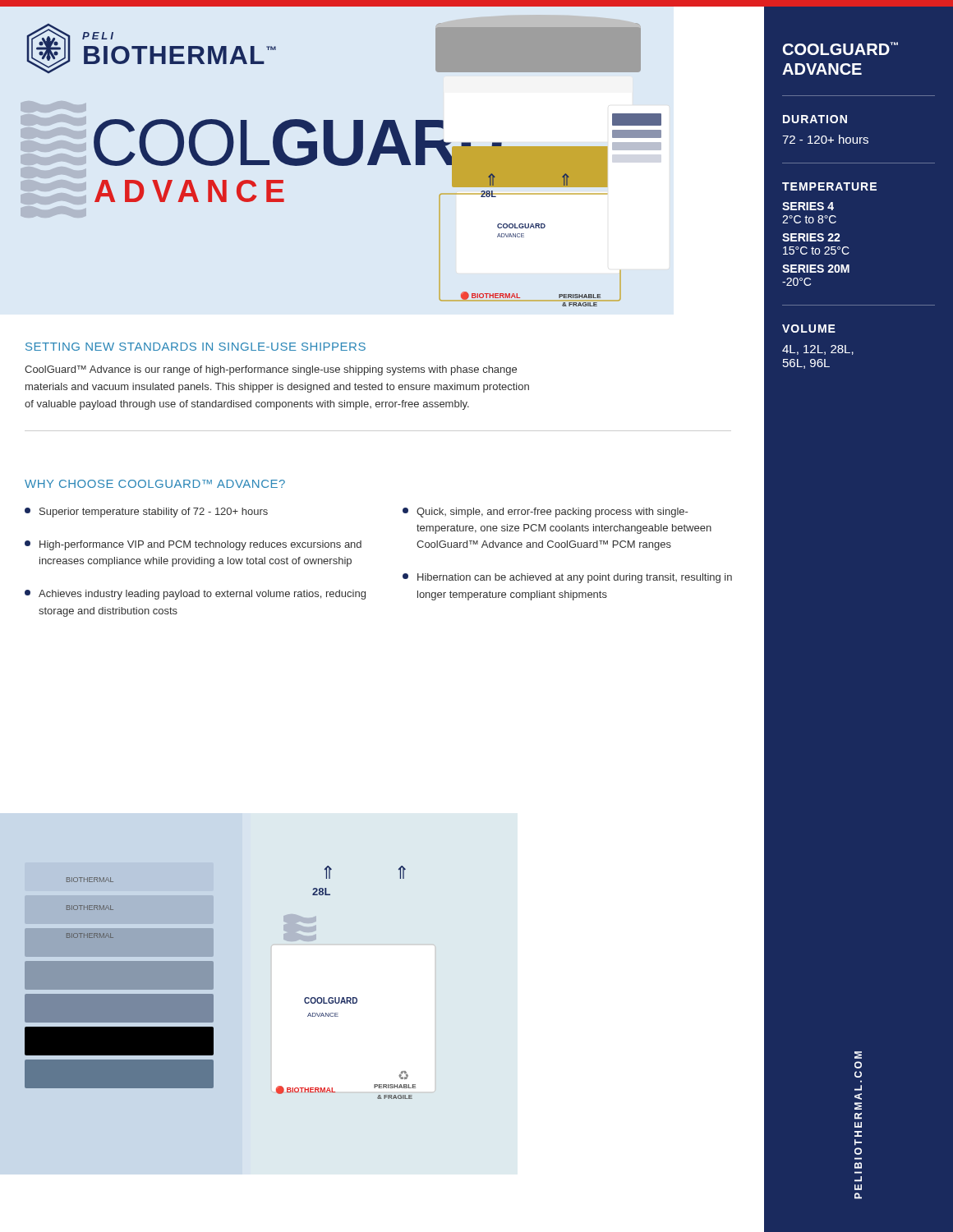Select the text block starting "Superior temperature stability of 72 - 120+"

(x=146, y=512)
